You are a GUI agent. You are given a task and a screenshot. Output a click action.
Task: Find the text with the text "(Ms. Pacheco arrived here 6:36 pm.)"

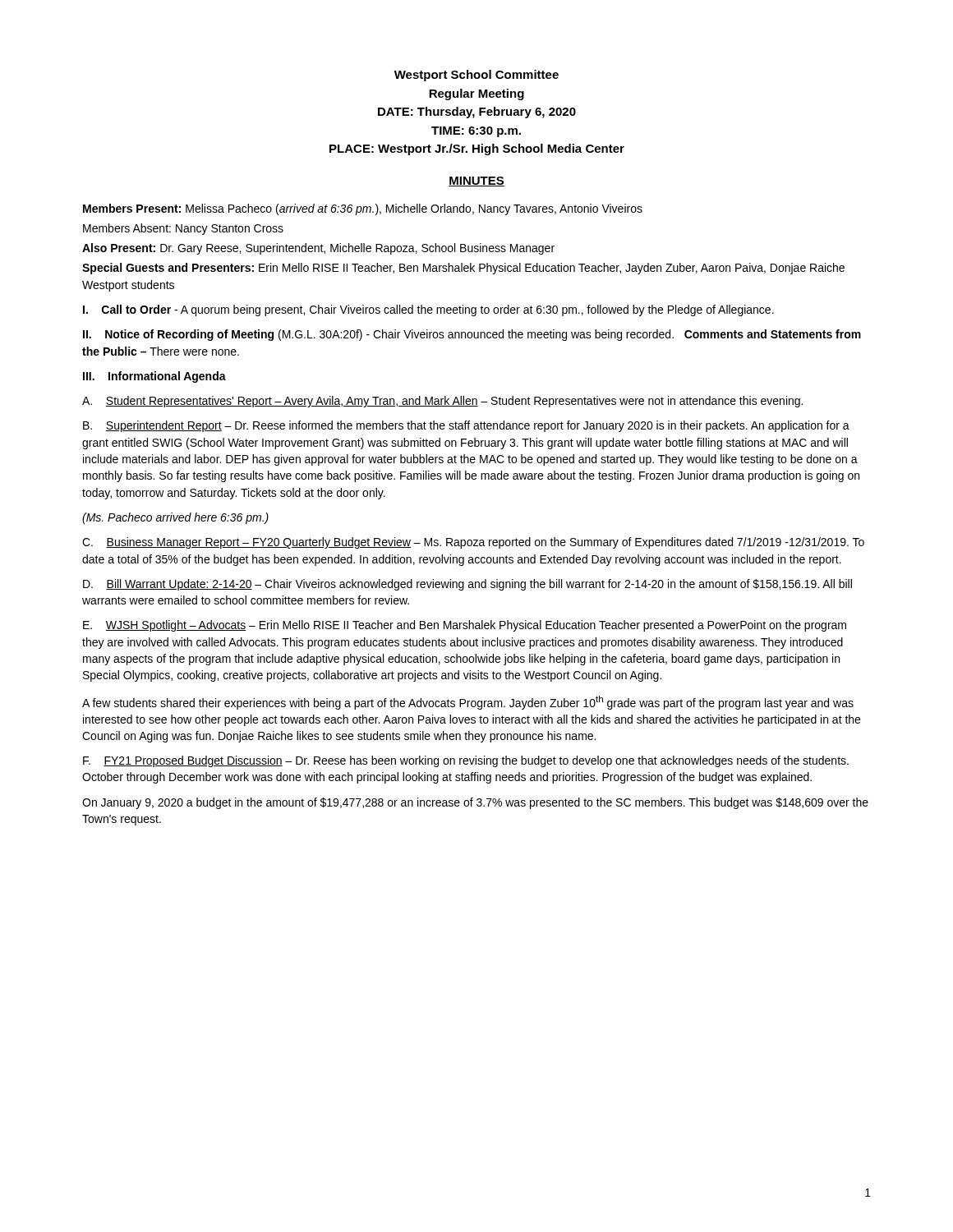click(x=175, y=517)
